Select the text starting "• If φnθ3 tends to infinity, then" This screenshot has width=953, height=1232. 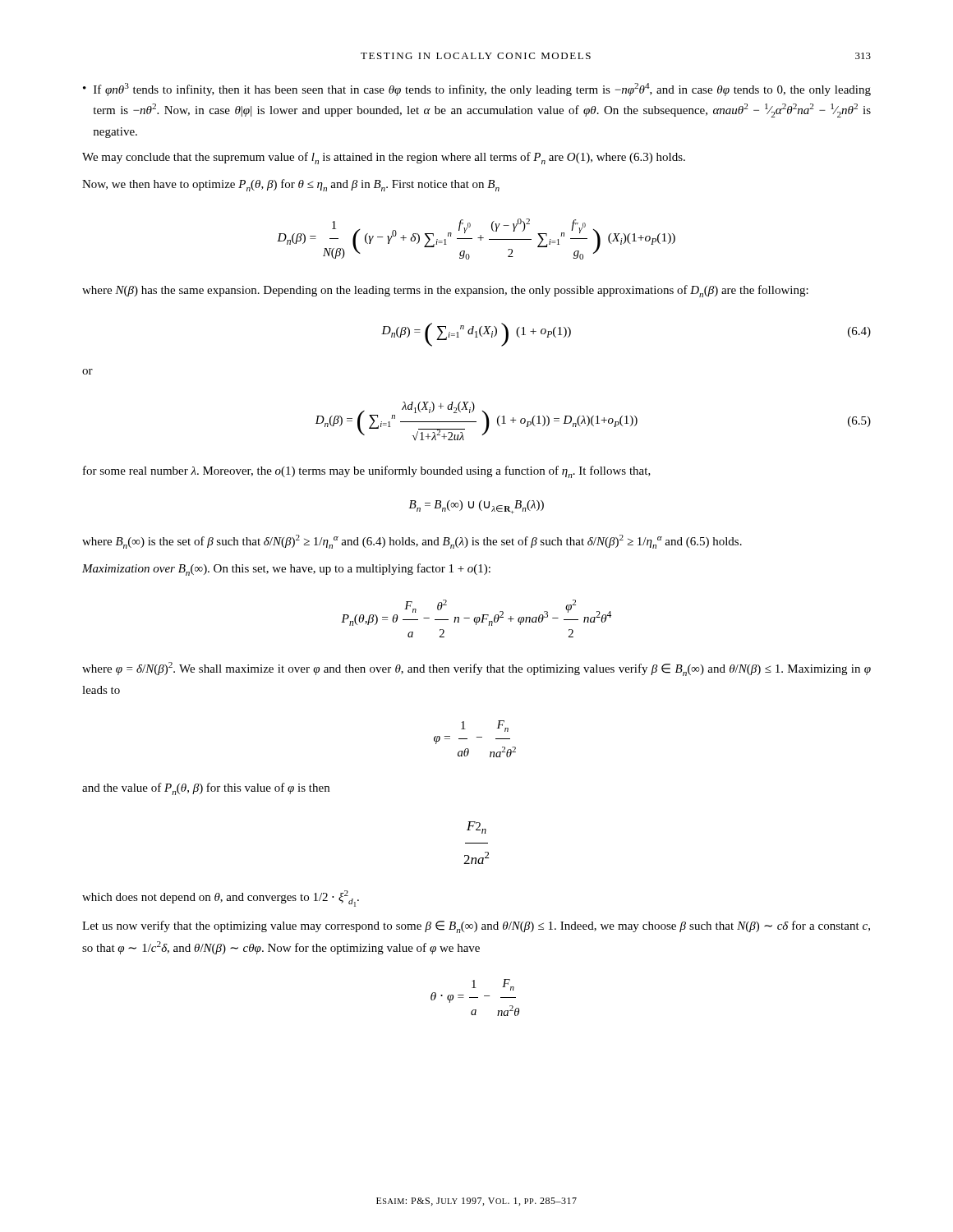coord(476,110)
